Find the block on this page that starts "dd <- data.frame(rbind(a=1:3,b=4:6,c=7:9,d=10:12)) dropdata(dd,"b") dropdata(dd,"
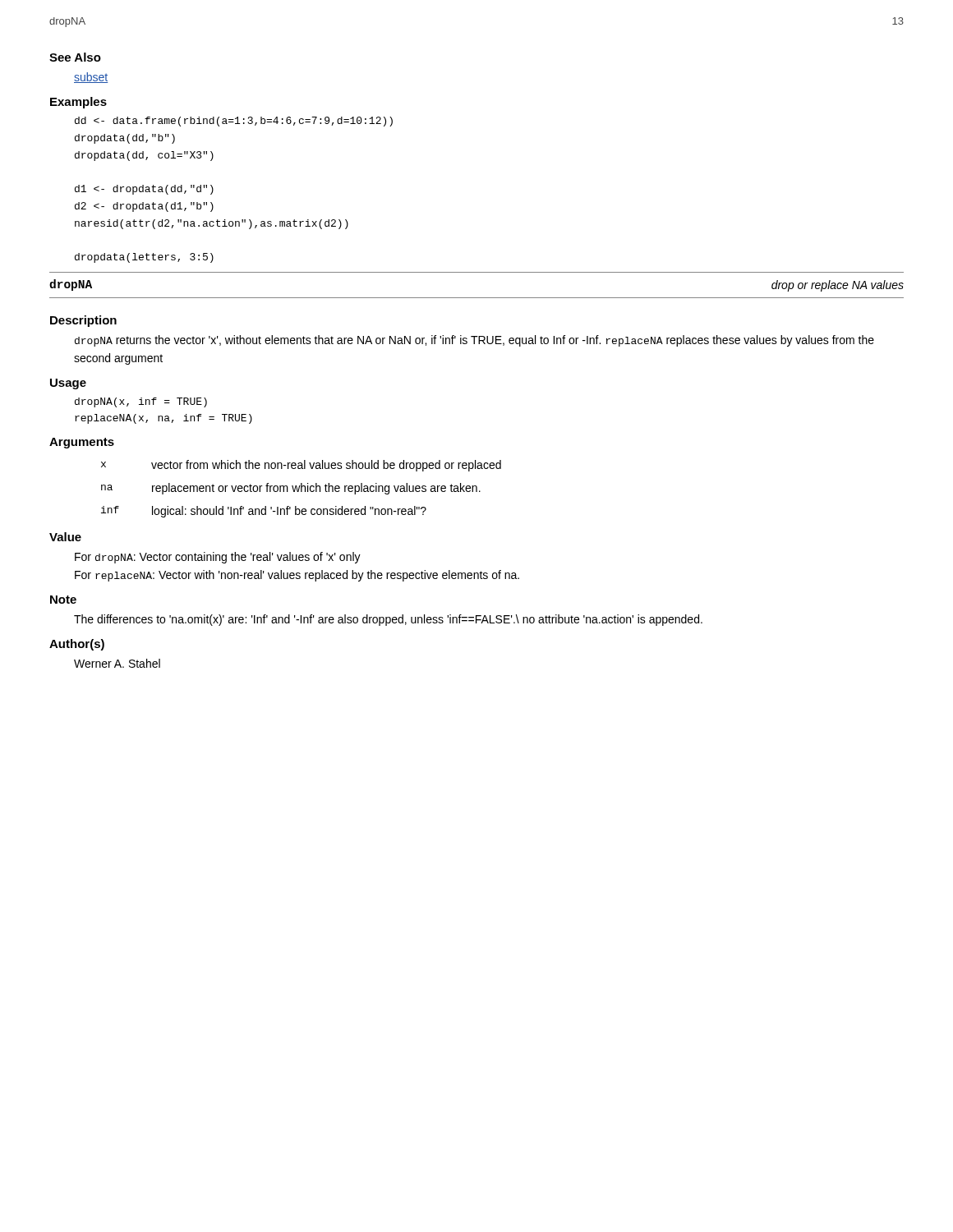Screen dimensions: 1232x953 tap(234, 122)
